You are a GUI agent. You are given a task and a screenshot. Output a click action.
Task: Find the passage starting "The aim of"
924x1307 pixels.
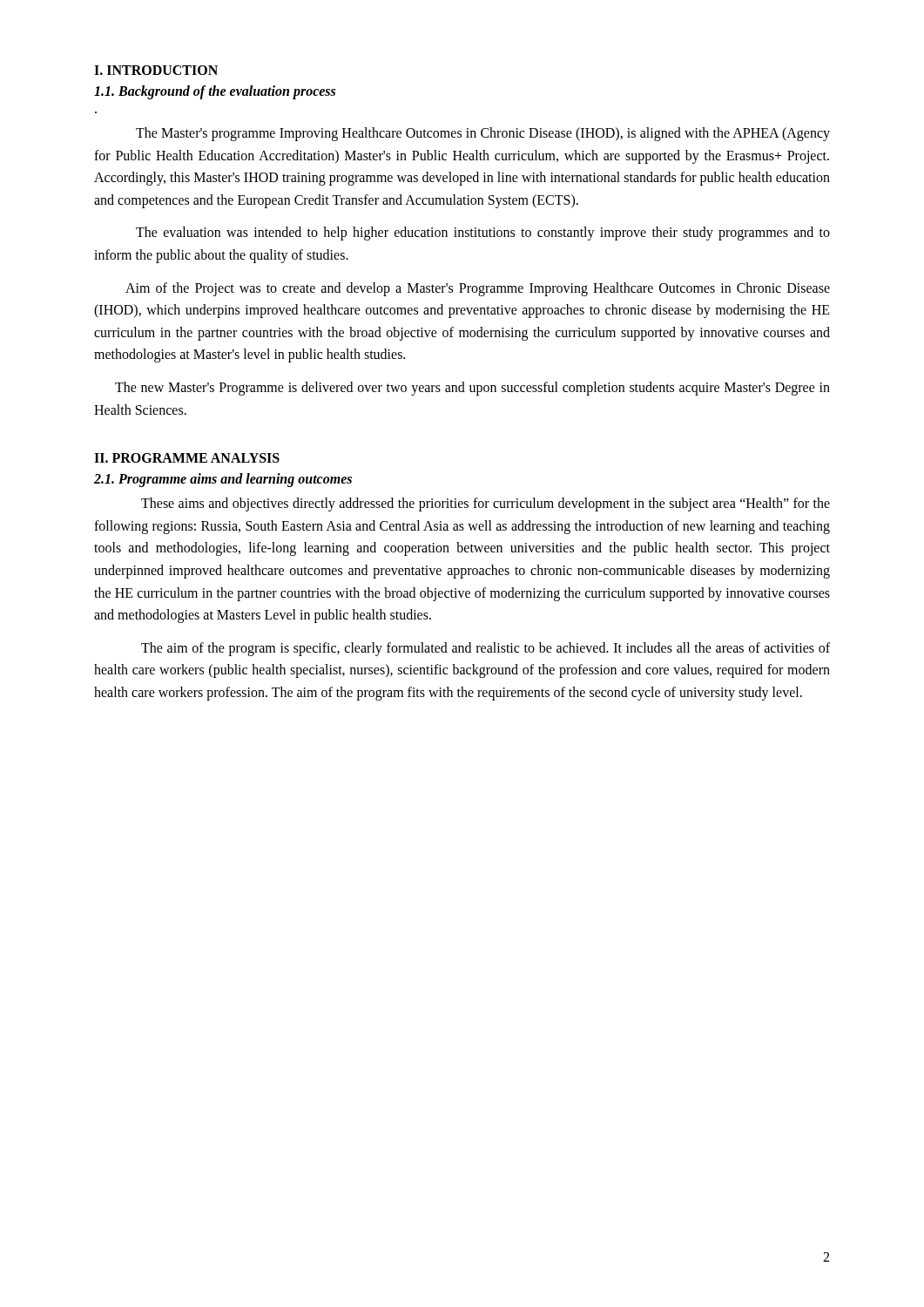(x=462, y=670)
